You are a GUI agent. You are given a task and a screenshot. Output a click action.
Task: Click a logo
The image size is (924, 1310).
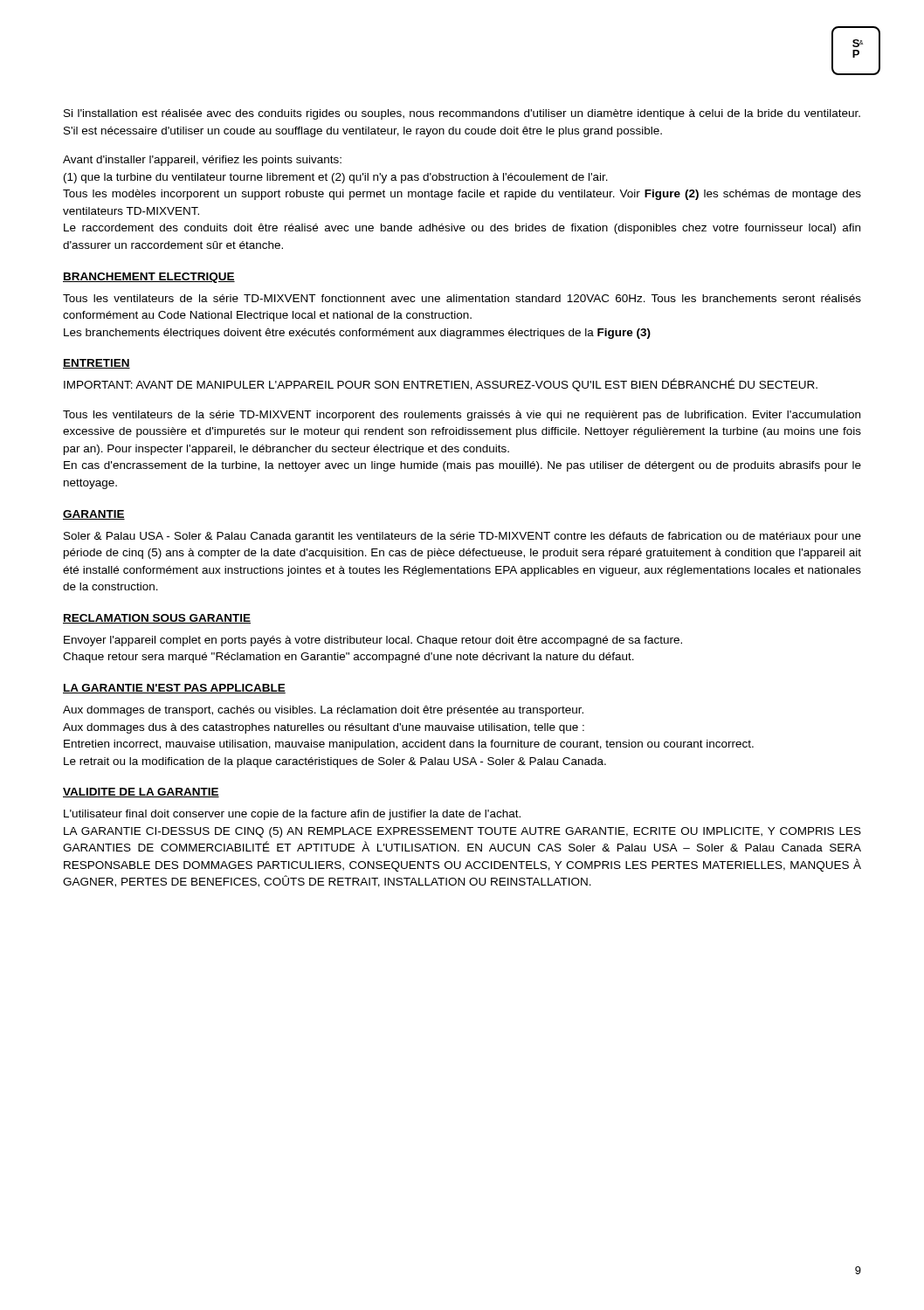856,51
